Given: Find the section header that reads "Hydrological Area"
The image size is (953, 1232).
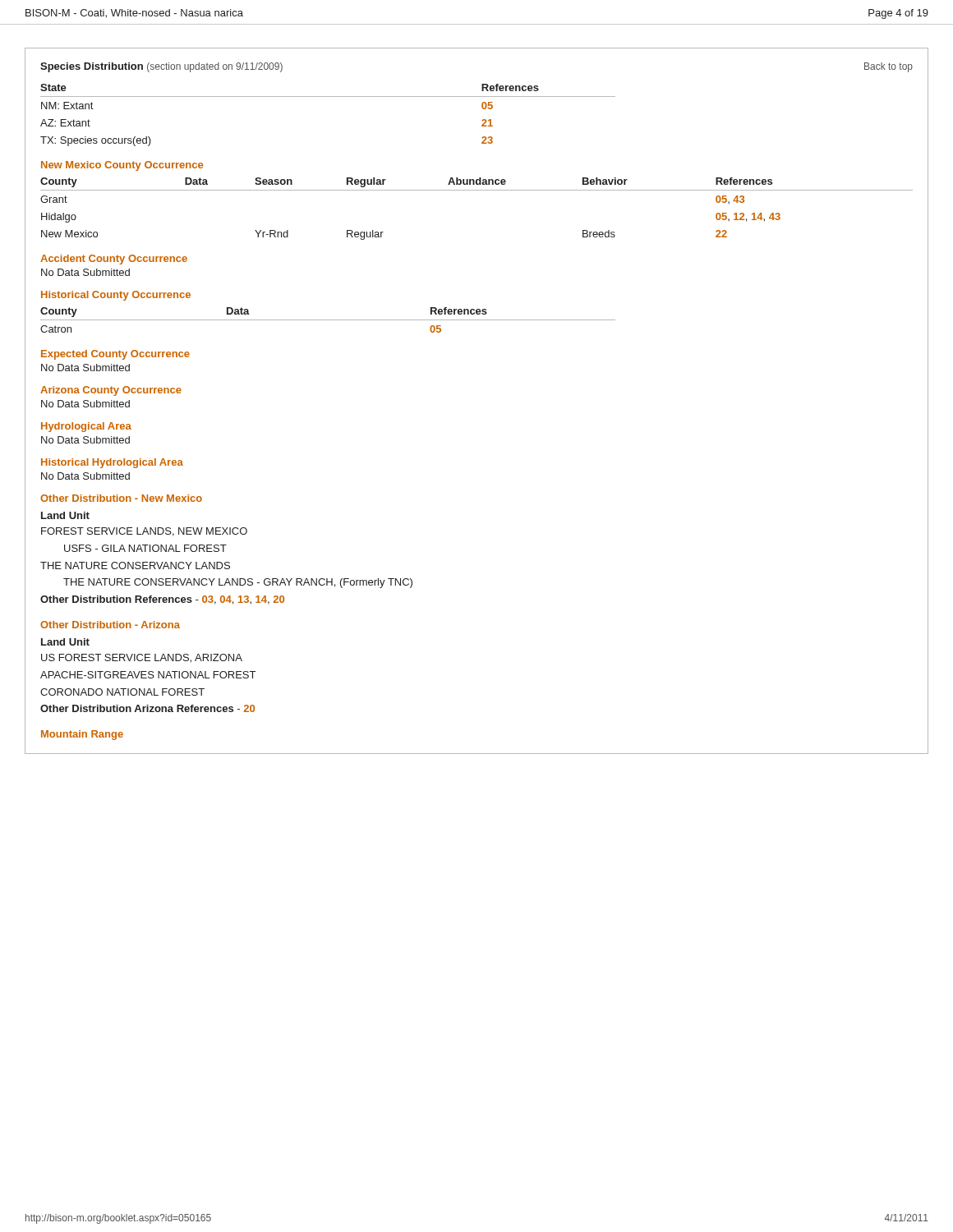Looking at the screenshot, I should pos(86,426).
